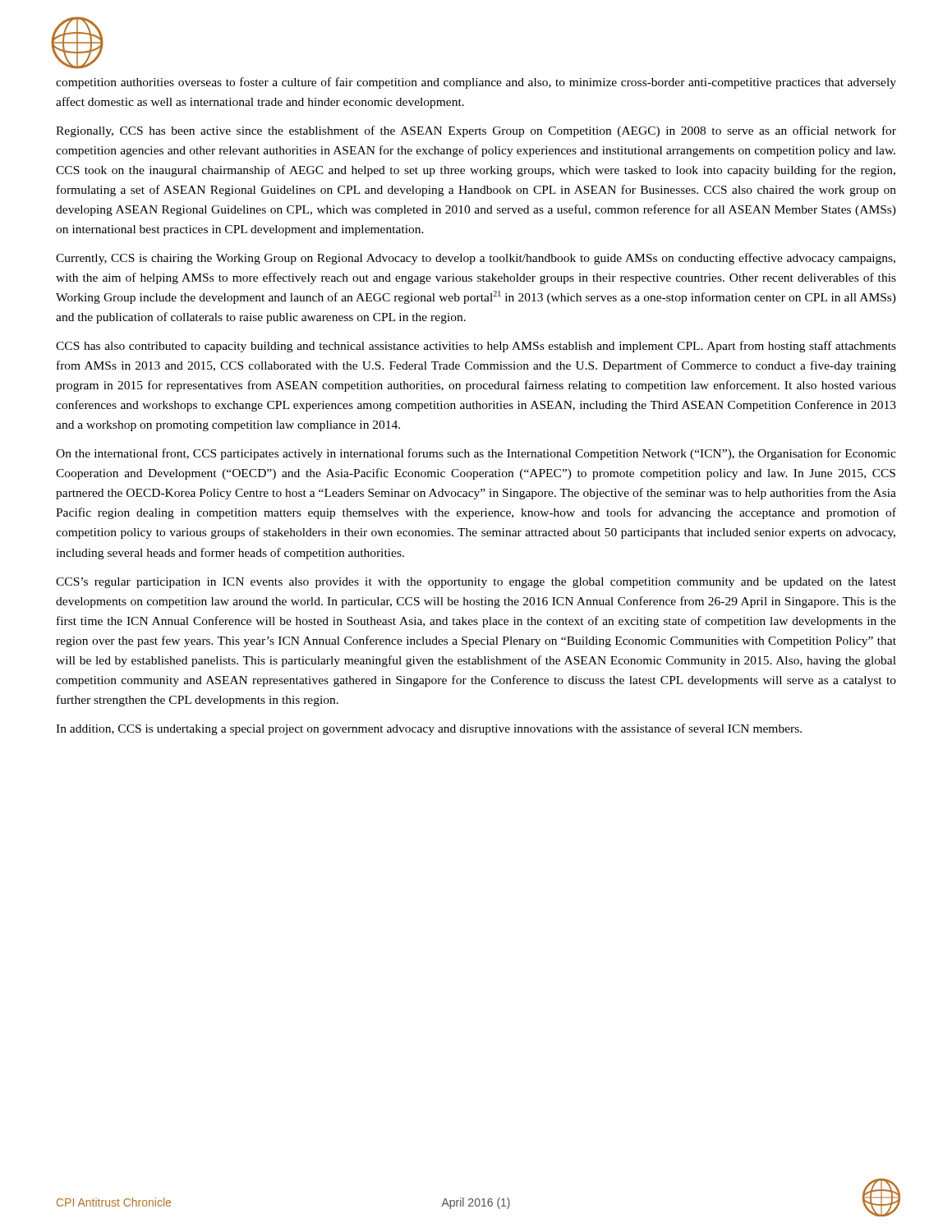Select the text block containing "CCS has also contributed to capacity building and"
Image resolution: width=952 pixels, height=1232 pixels.
[x=476, y=385]
